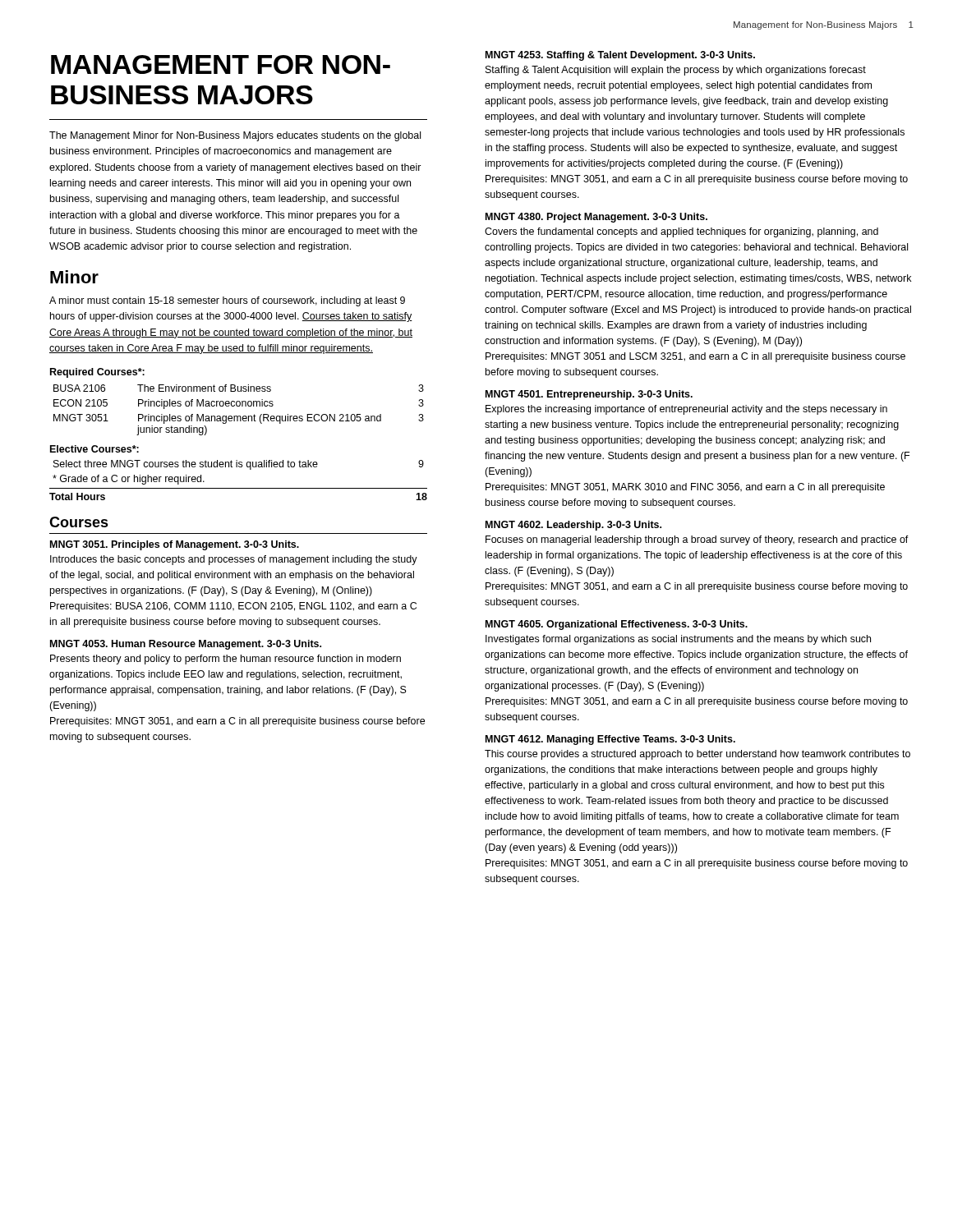This screenshot has height=1232, width=953.
Task: Locate the block of text that opens with "MNGT 4053. Human"
Action: pyautogui.click(x=238, y=692)
